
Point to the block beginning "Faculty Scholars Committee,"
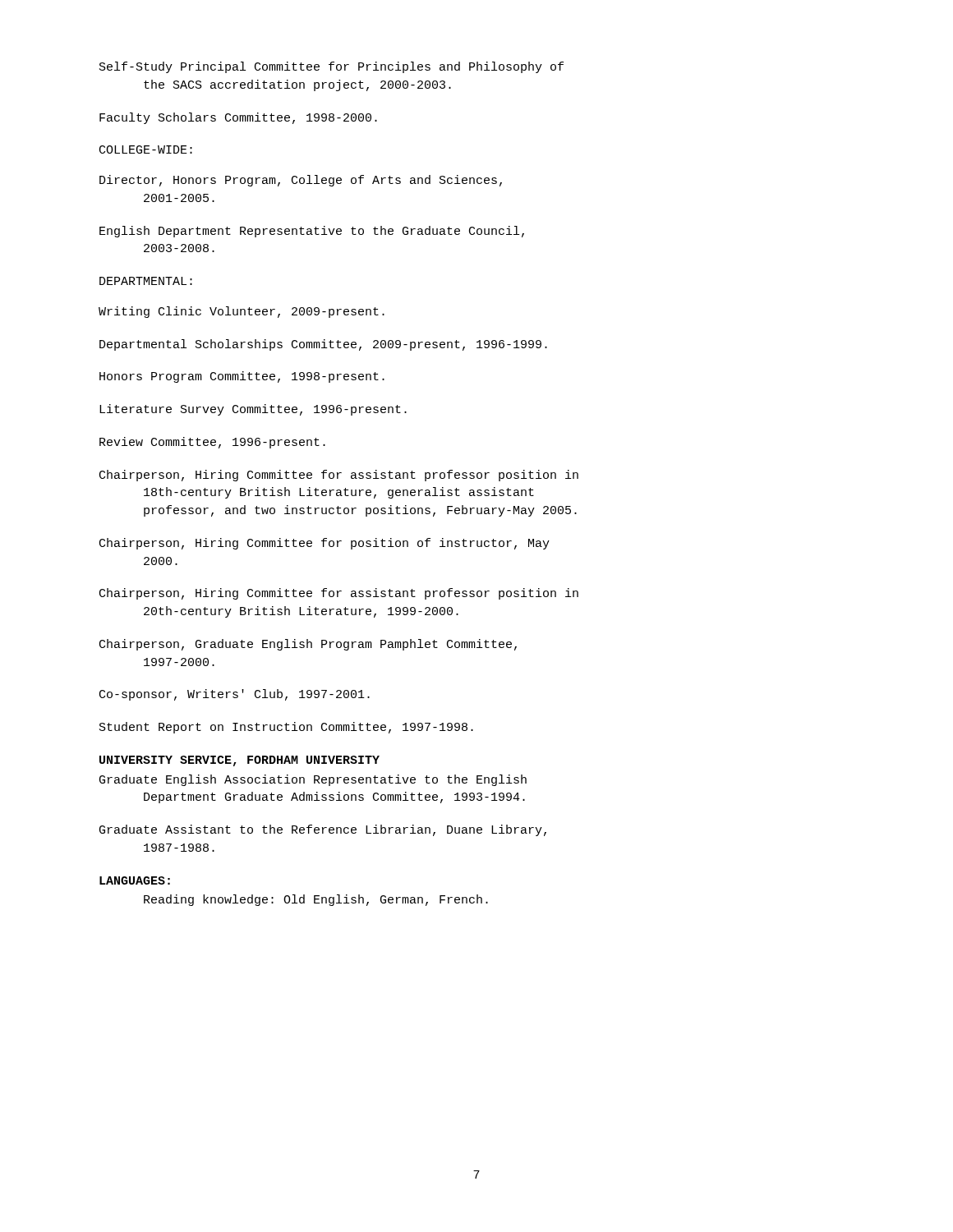238,118
